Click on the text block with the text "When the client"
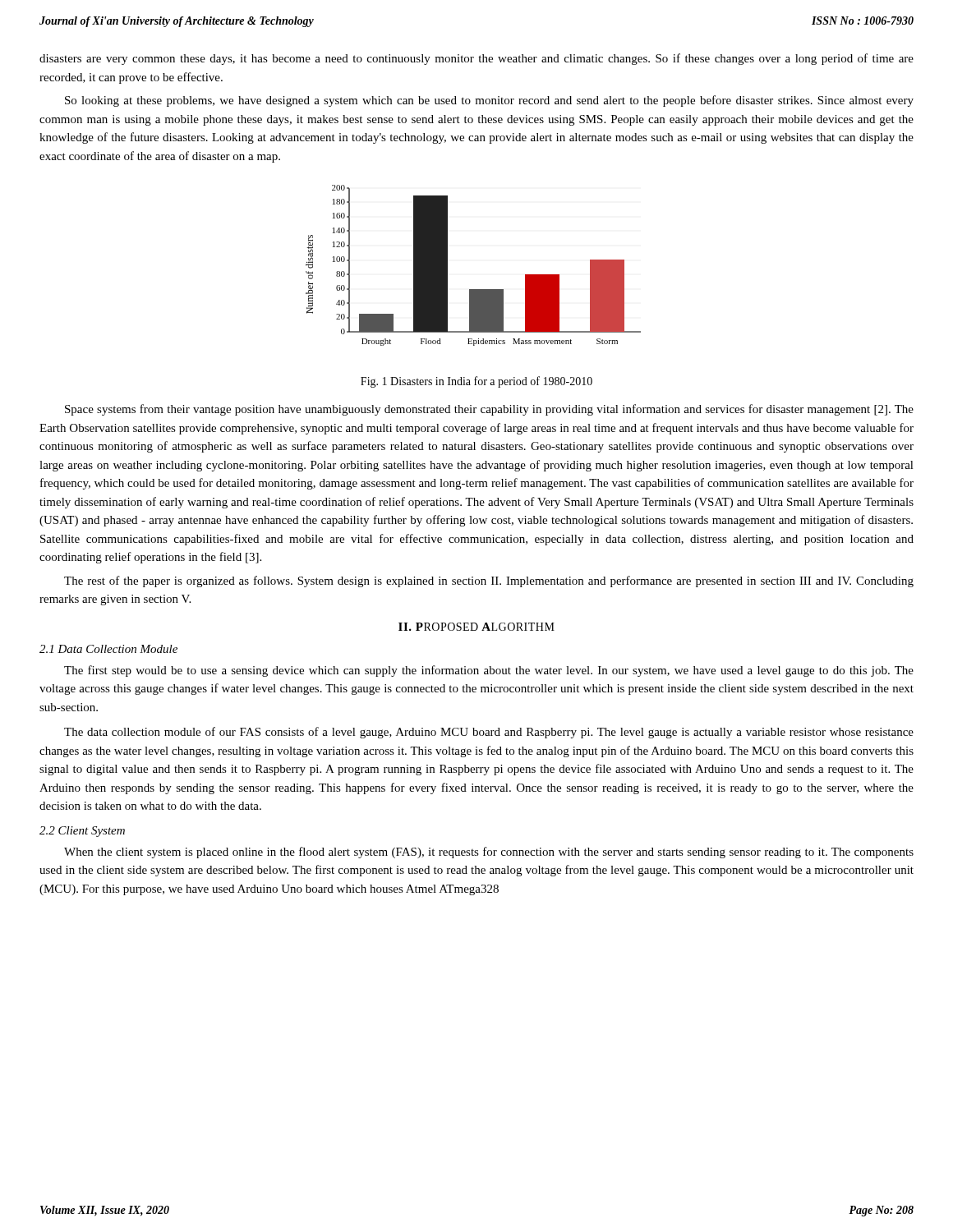The width and height of the screenshot is (953, 1232). pos(476,870)
